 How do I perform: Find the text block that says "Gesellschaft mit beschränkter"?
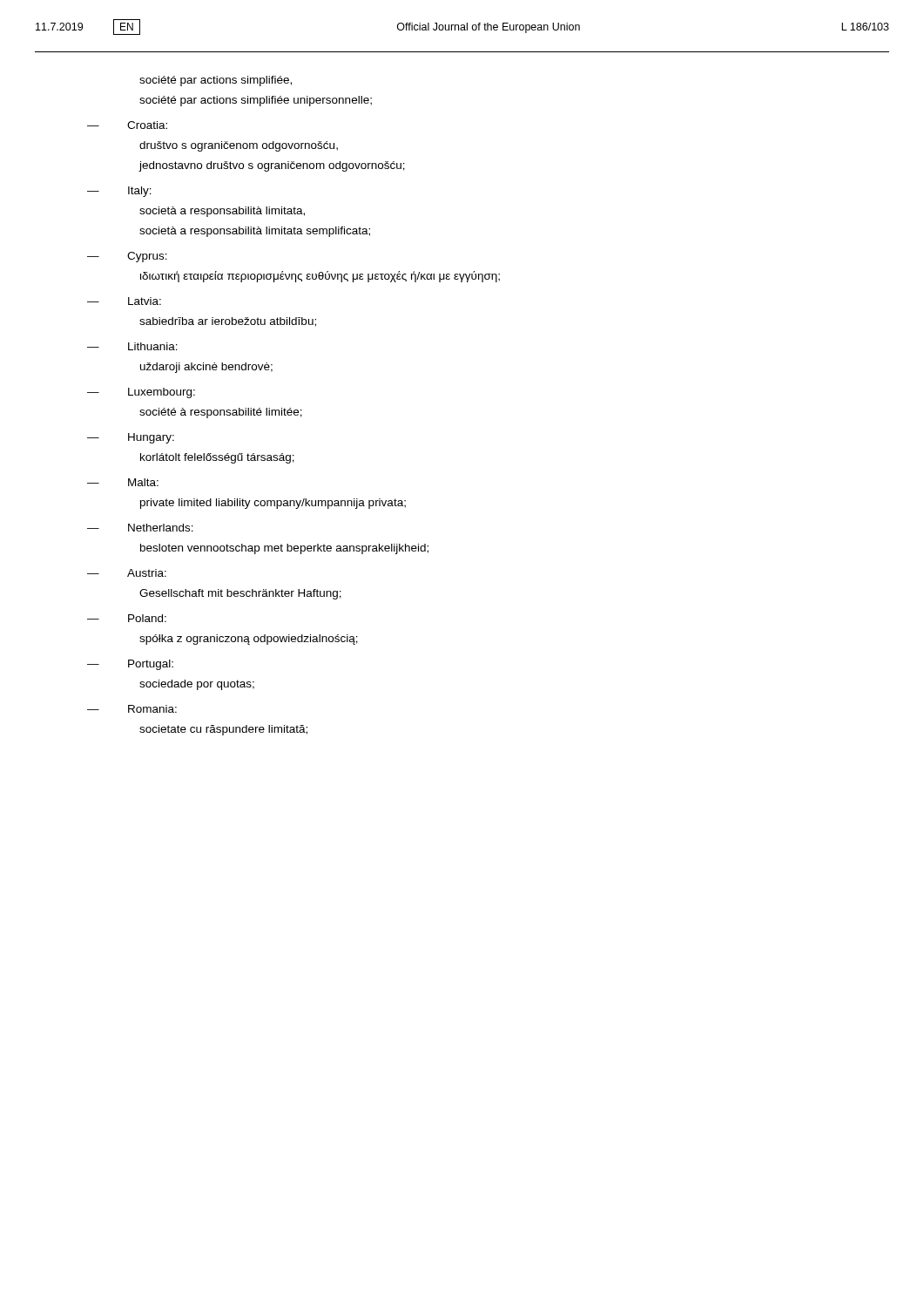[x=241, y=593]
